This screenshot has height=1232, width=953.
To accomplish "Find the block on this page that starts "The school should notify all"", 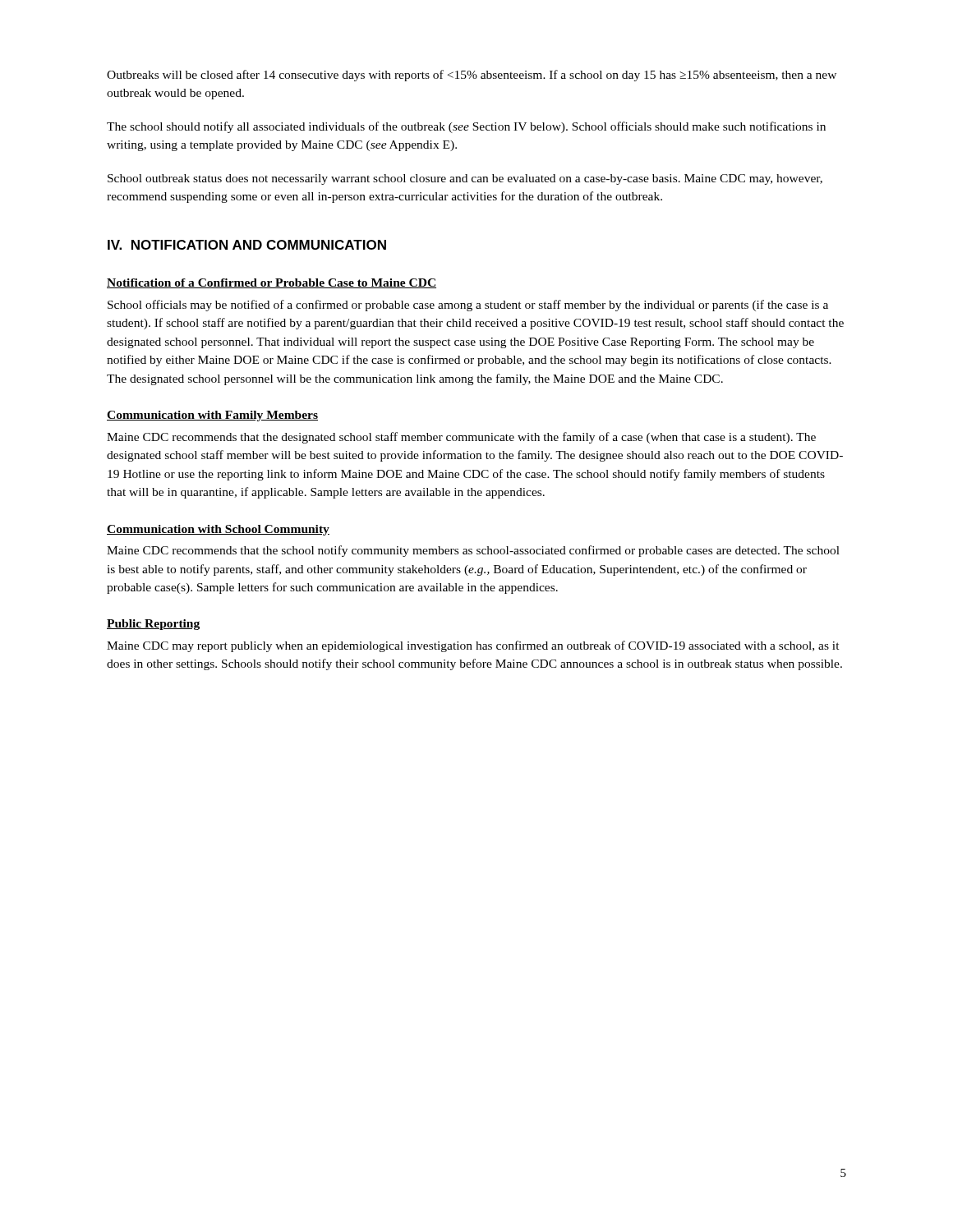I will coord(466,135).
